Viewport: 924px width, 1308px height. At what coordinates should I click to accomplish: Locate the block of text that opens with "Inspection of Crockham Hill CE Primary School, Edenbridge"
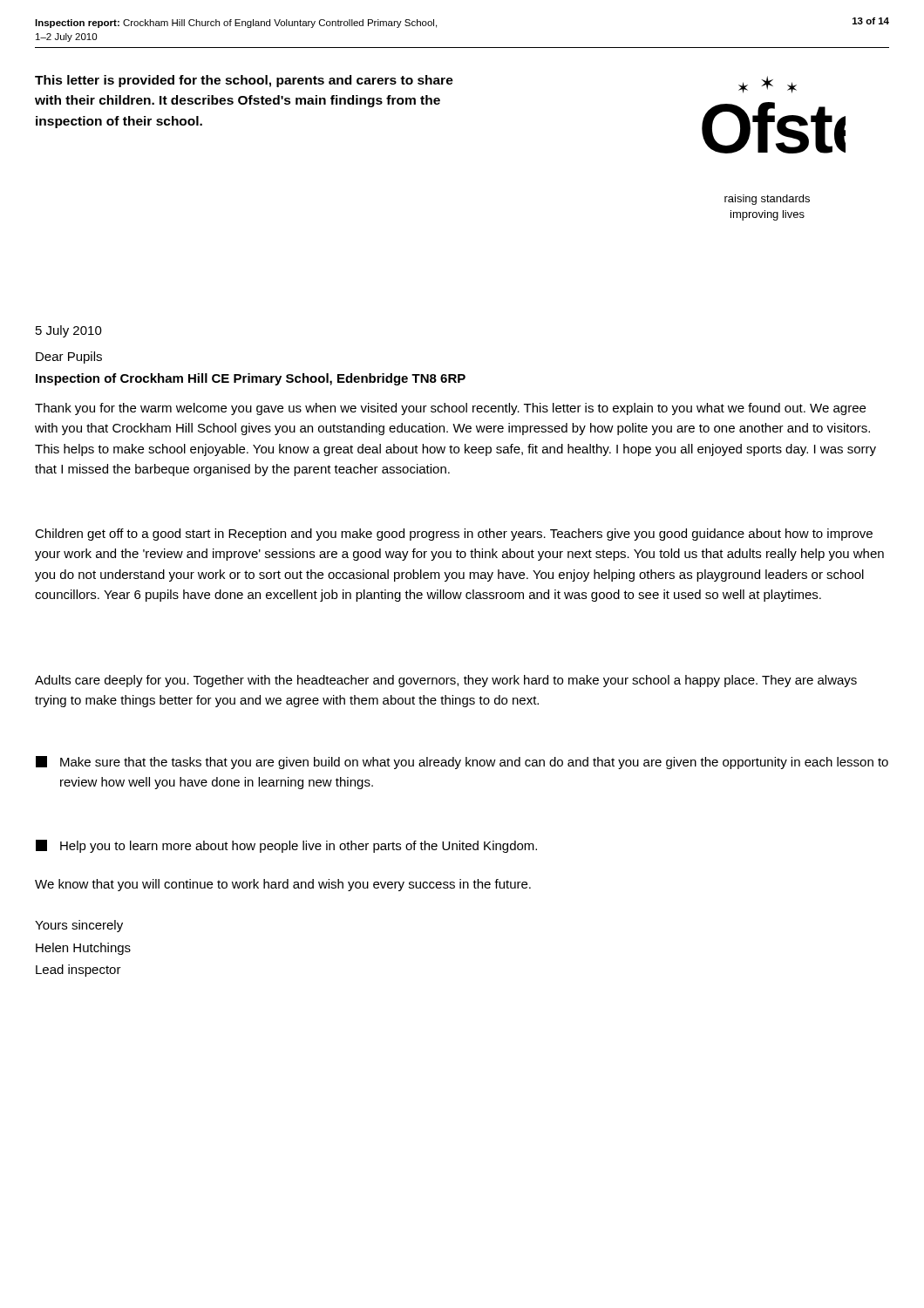250,378
